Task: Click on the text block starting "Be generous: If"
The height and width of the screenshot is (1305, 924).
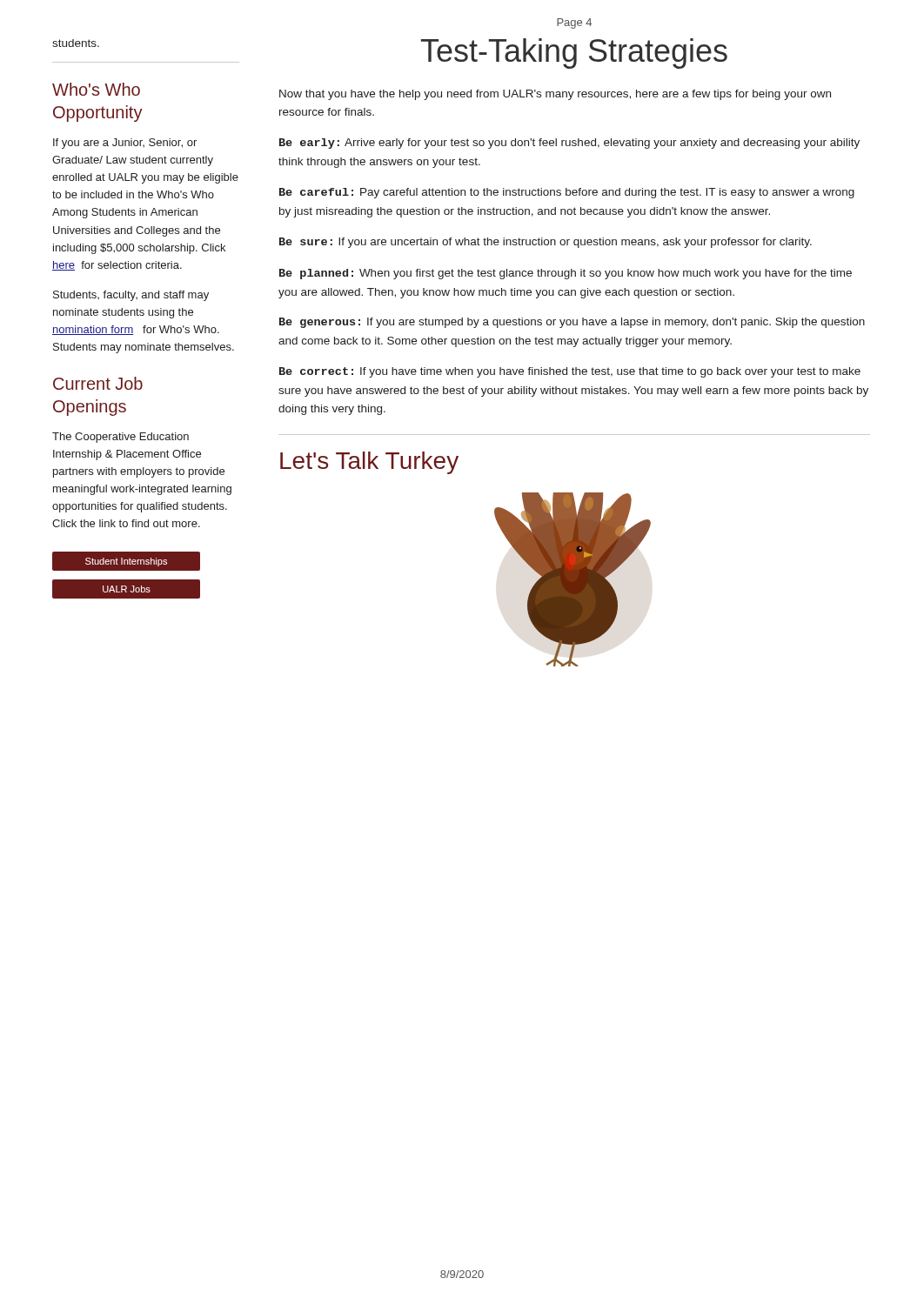Action: pyautogui.click(x=572, y=331)
